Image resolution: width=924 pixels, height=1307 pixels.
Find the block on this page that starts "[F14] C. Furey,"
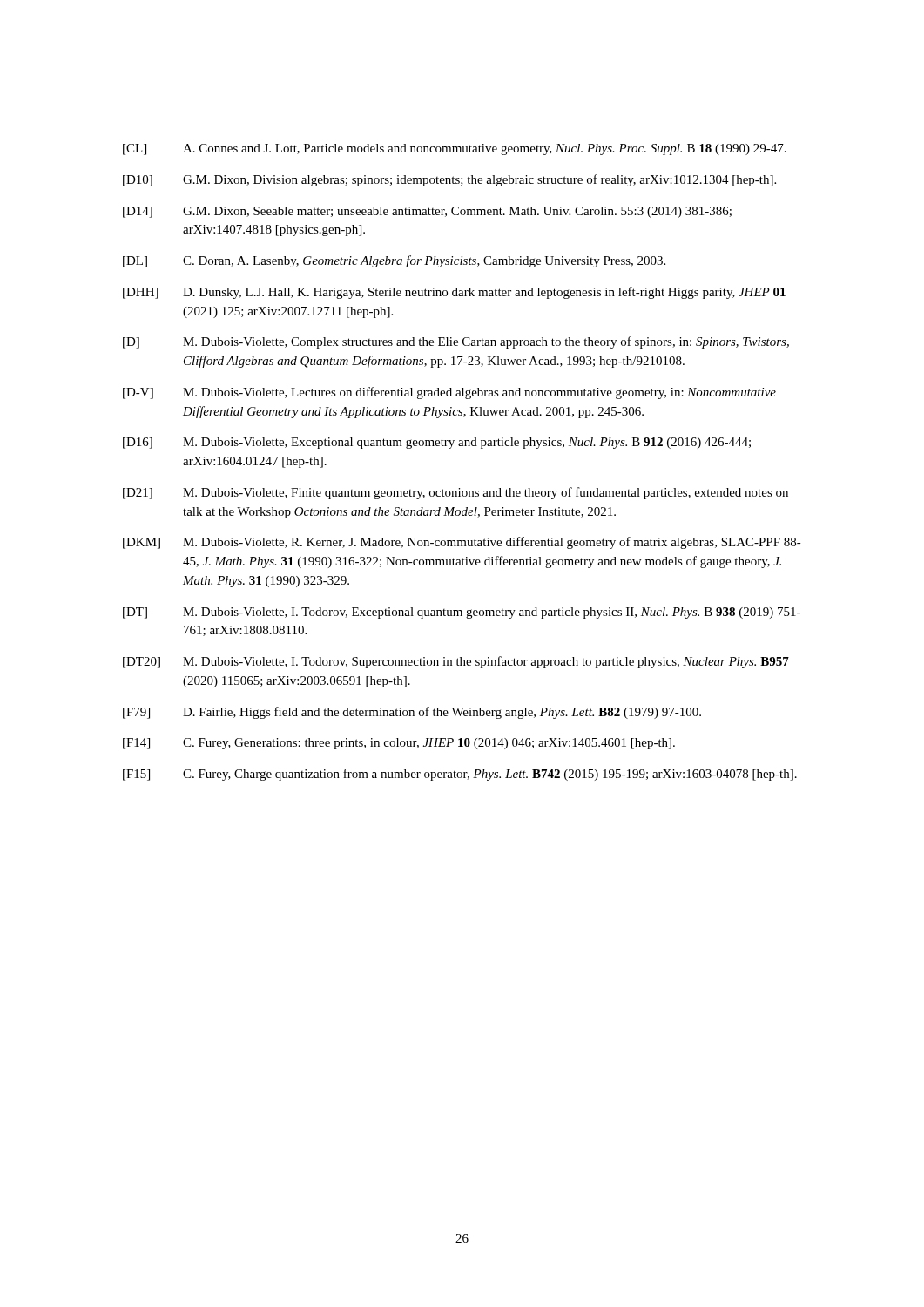(462, 743)
